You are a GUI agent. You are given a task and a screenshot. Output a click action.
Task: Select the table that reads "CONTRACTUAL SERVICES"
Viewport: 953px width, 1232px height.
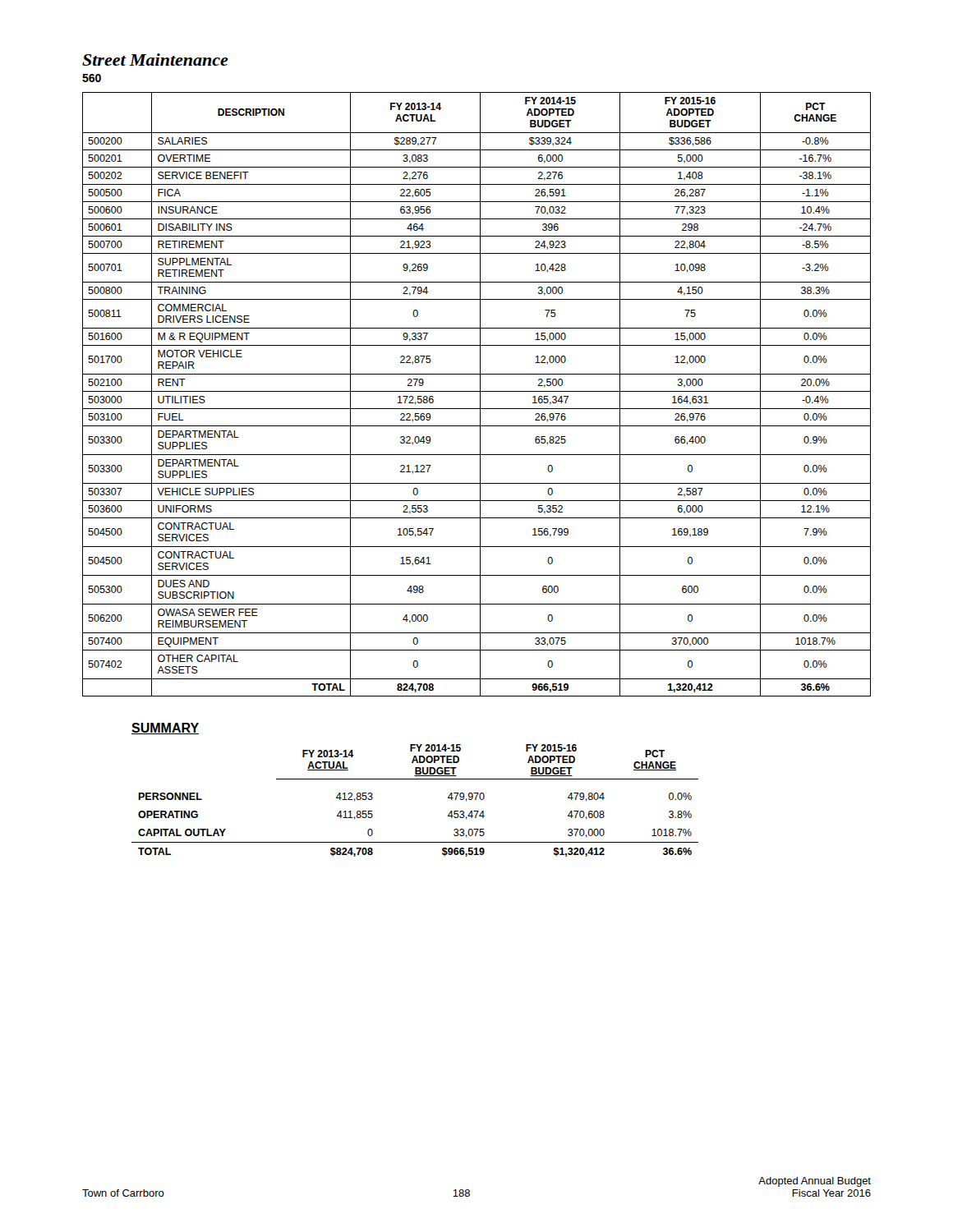coord(476,394)
